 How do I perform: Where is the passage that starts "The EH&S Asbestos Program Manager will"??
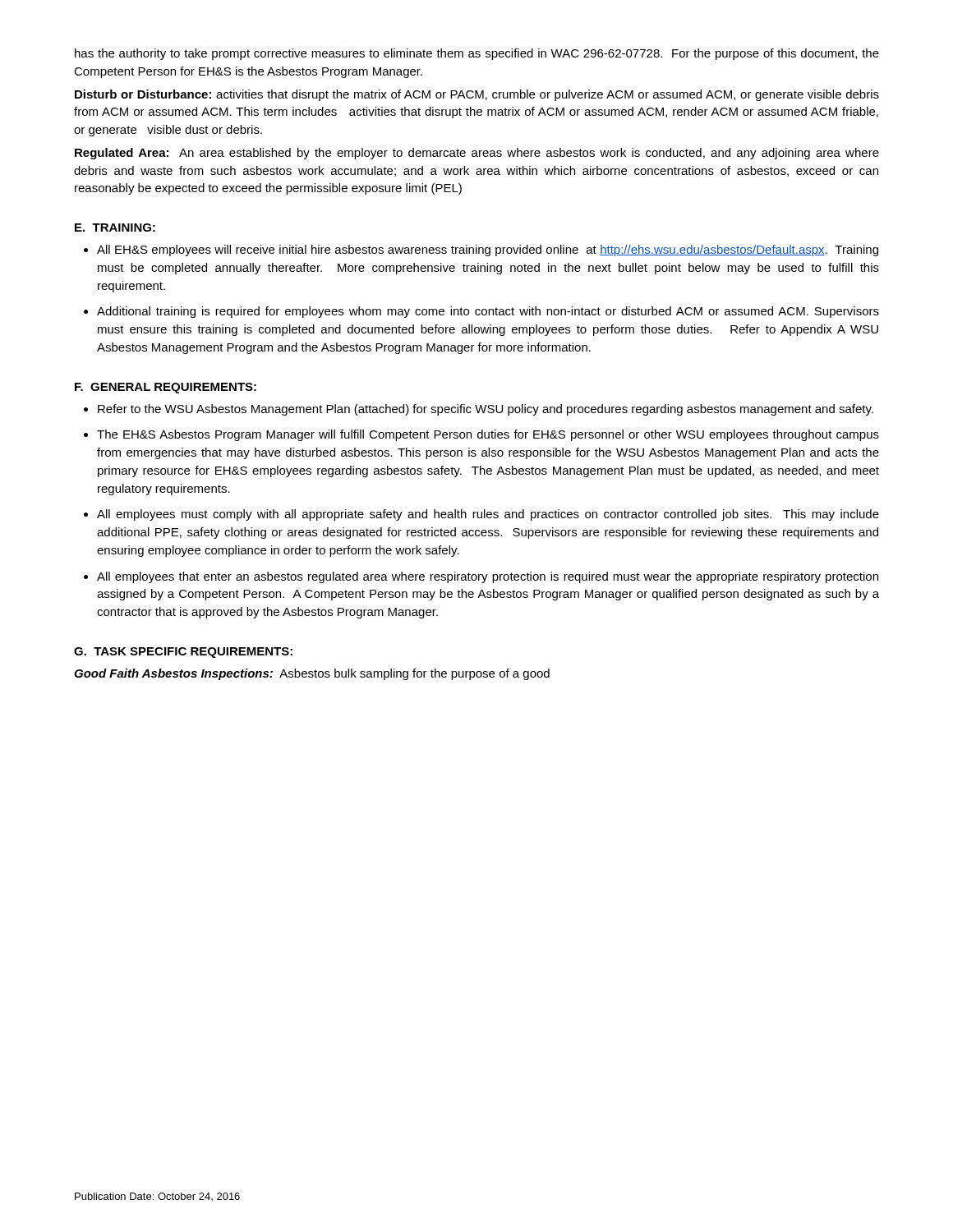(x=488, y=461)
